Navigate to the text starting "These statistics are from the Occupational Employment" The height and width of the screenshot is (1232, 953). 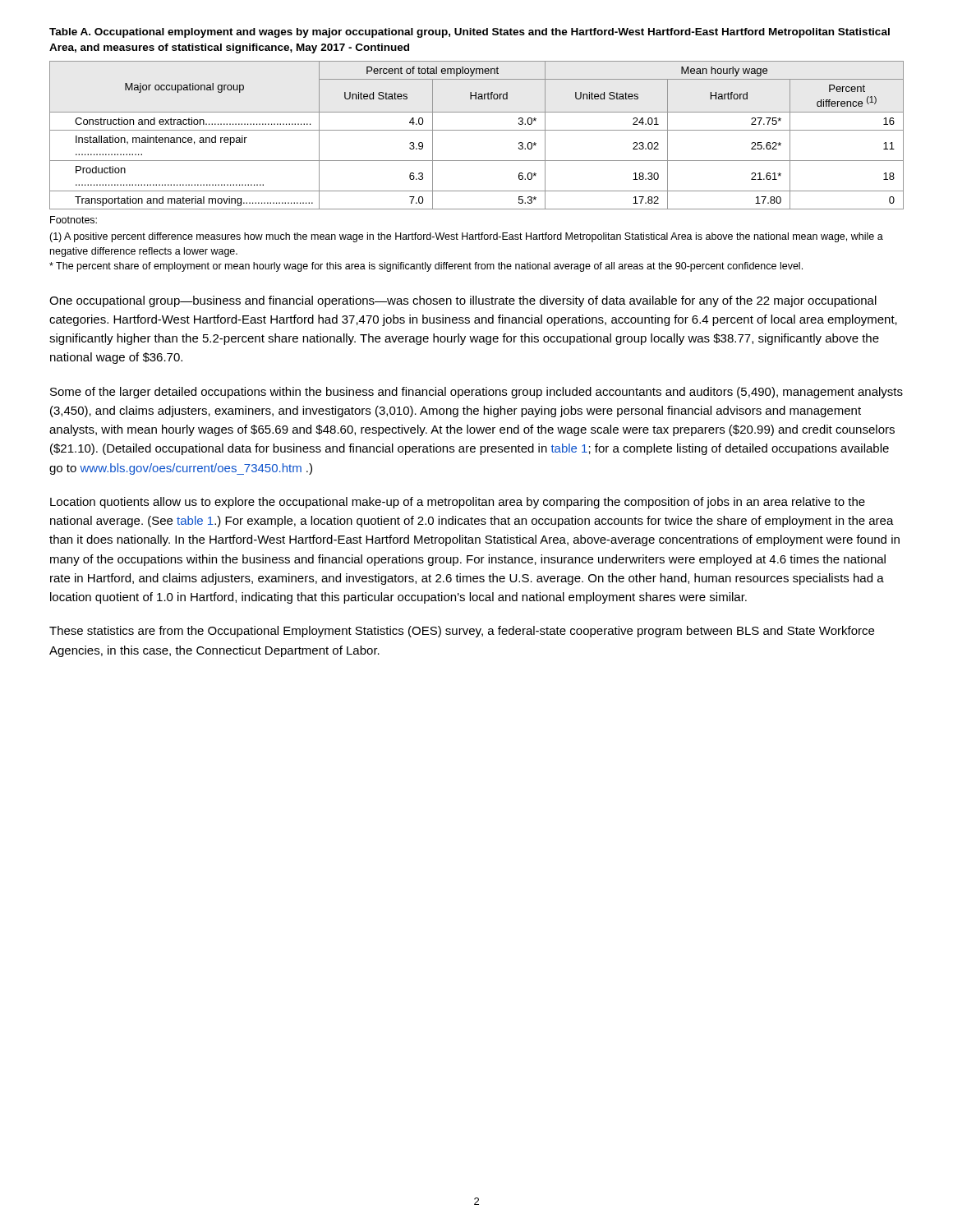[x=476, y=640]
